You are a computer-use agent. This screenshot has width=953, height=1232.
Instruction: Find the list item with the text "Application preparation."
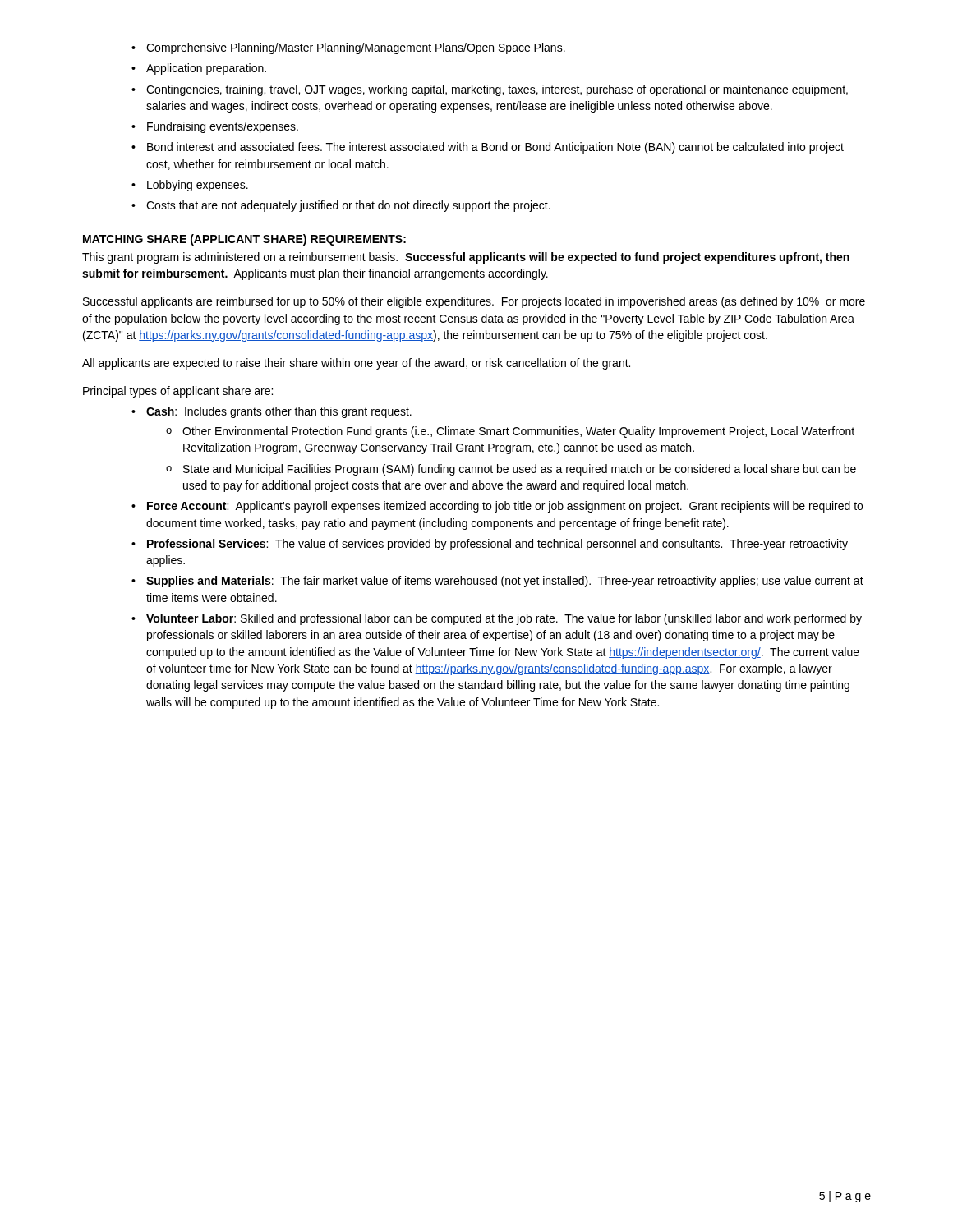207,68
